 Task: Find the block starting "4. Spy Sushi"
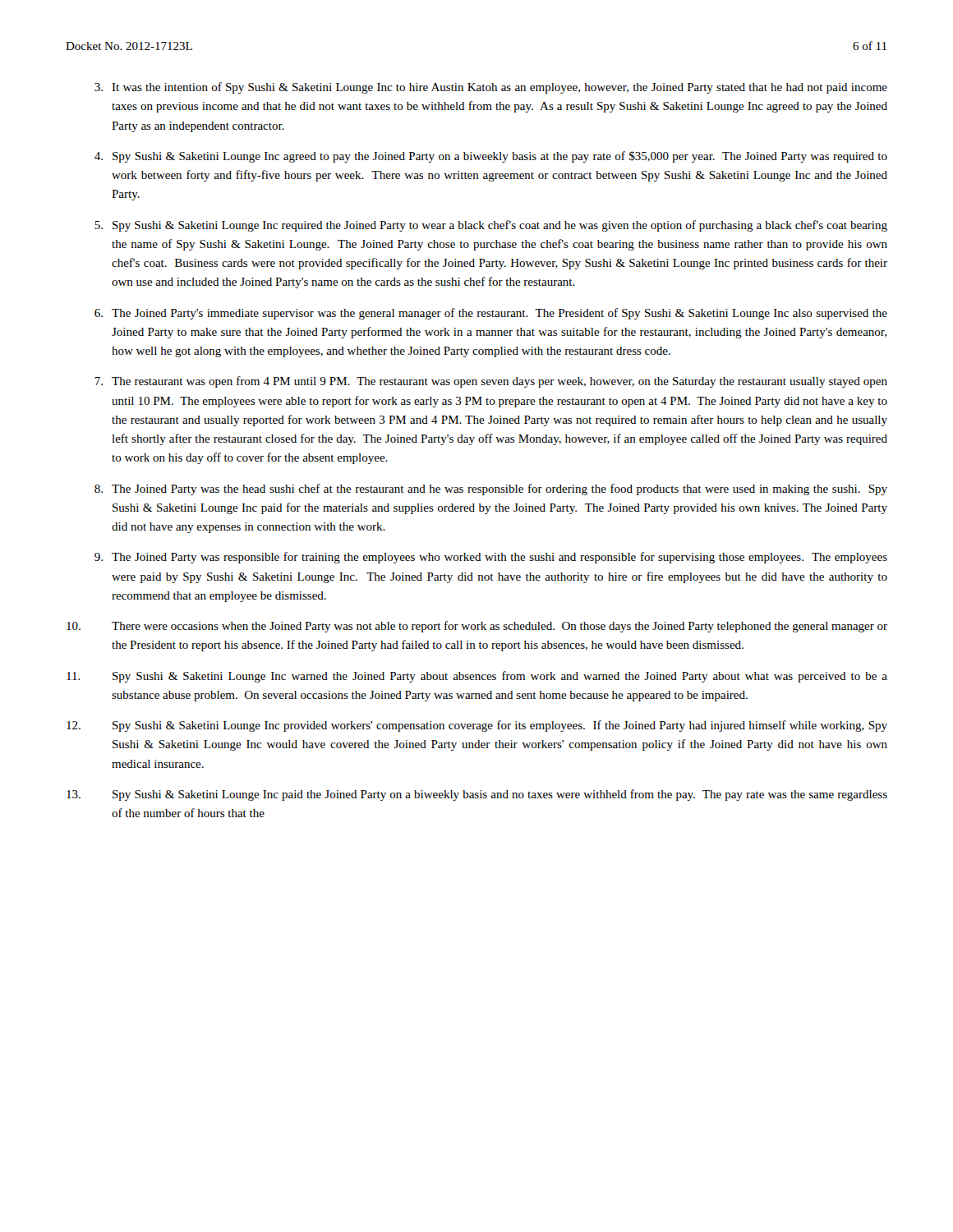tap(476, 175)
